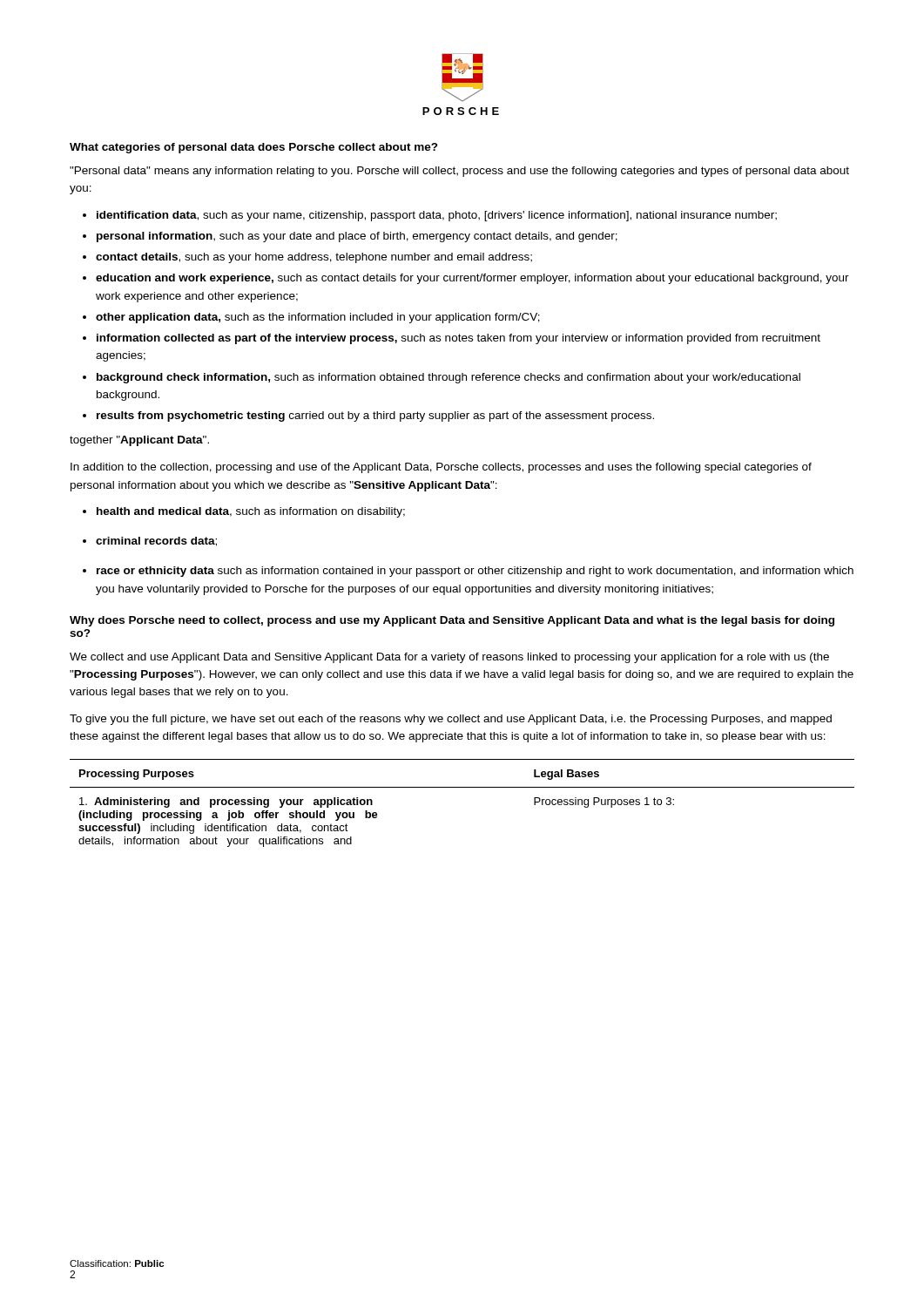Select the list item that says "contact details, such as your home"
The image size is (924, 1307).
click(x=314, y=257)
